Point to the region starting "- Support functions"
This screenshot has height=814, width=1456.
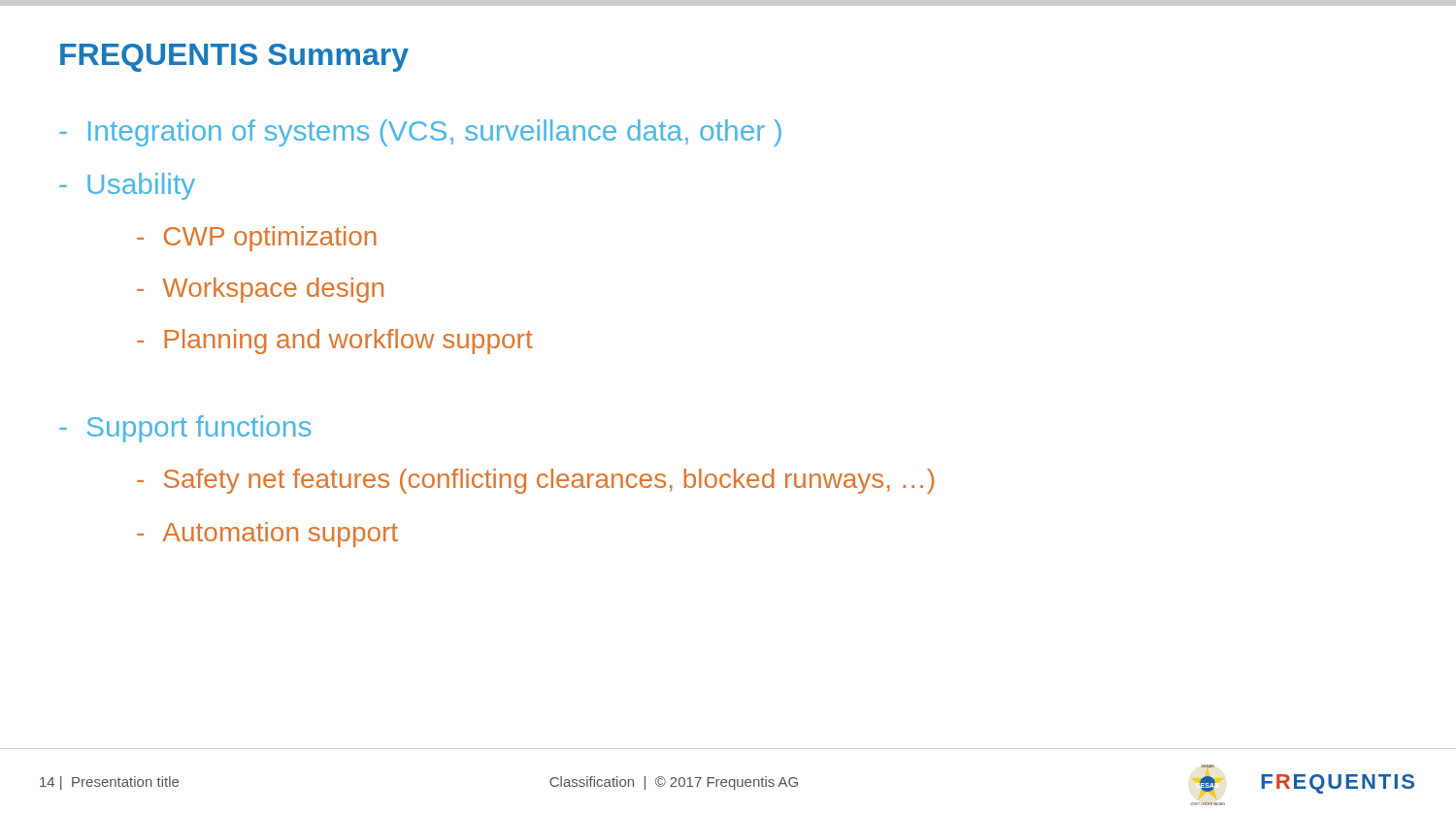(185, 427)
